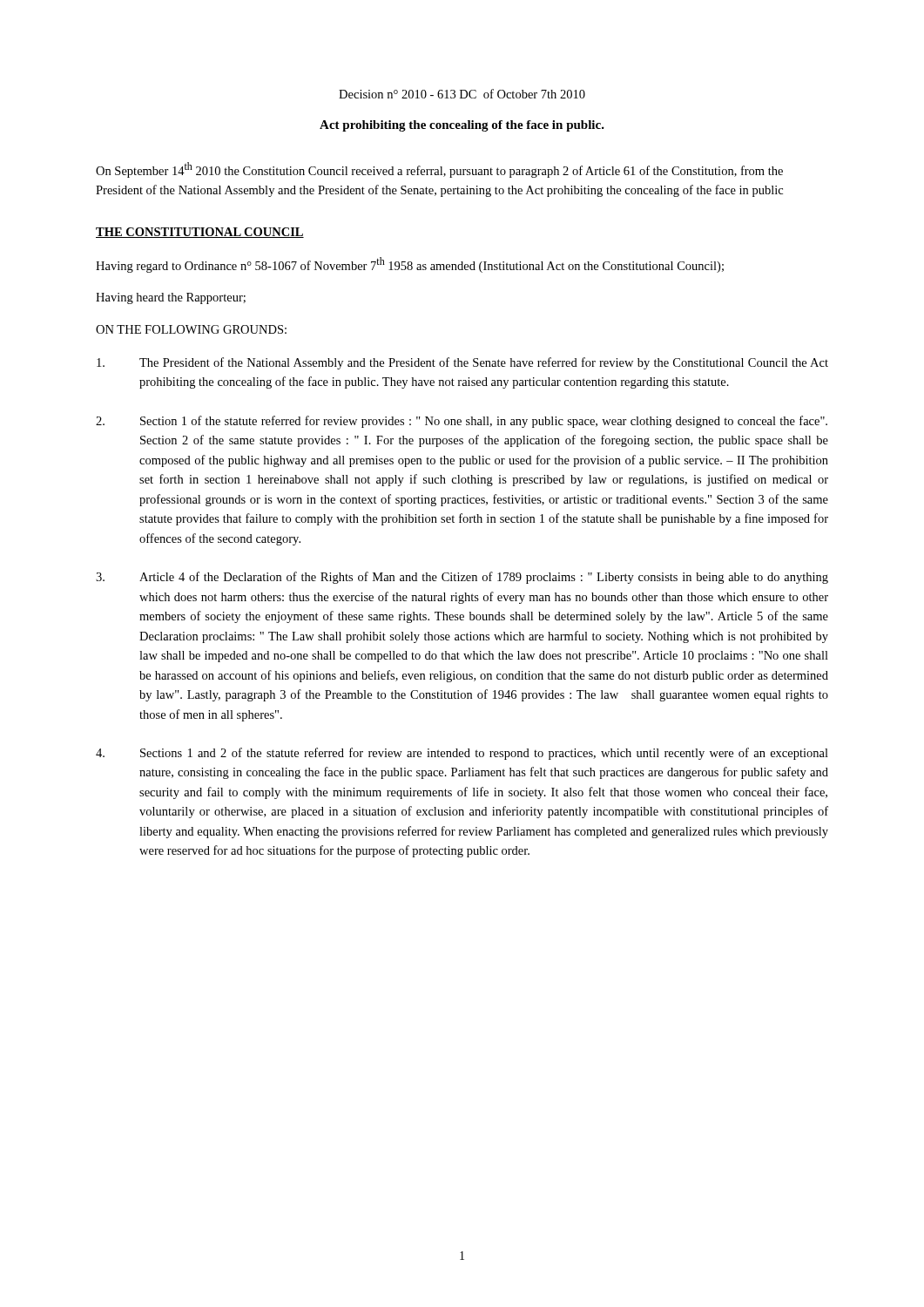This screenshot has width=924, height=1307.
Task: Click the title that begins "Act prohibiting the concealing of the face"
Action: point(462,125)
